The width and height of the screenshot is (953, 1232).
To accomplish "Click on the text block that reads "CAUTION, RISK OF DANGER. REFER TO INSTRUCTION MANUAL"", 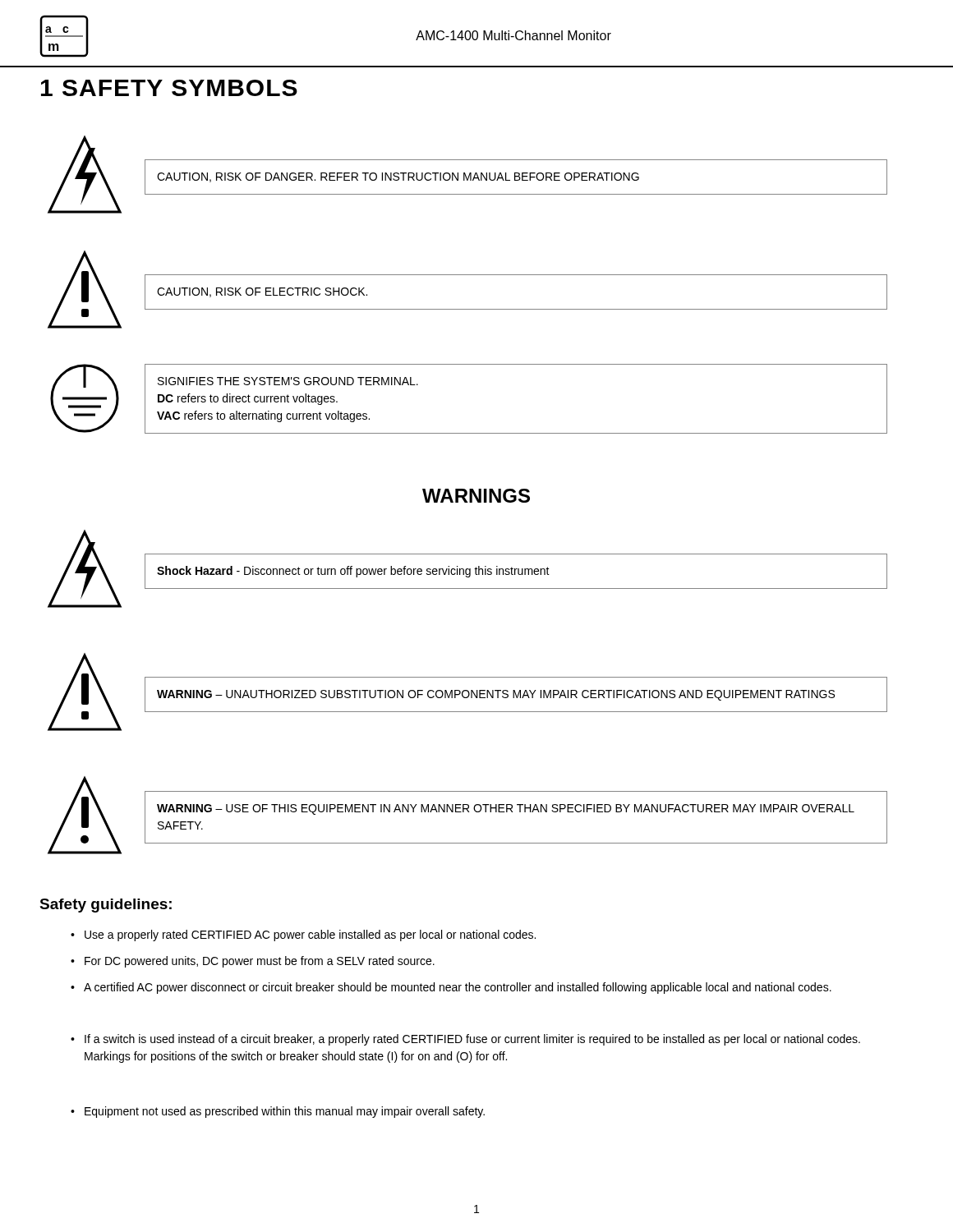I will click(x=398, y=176).
